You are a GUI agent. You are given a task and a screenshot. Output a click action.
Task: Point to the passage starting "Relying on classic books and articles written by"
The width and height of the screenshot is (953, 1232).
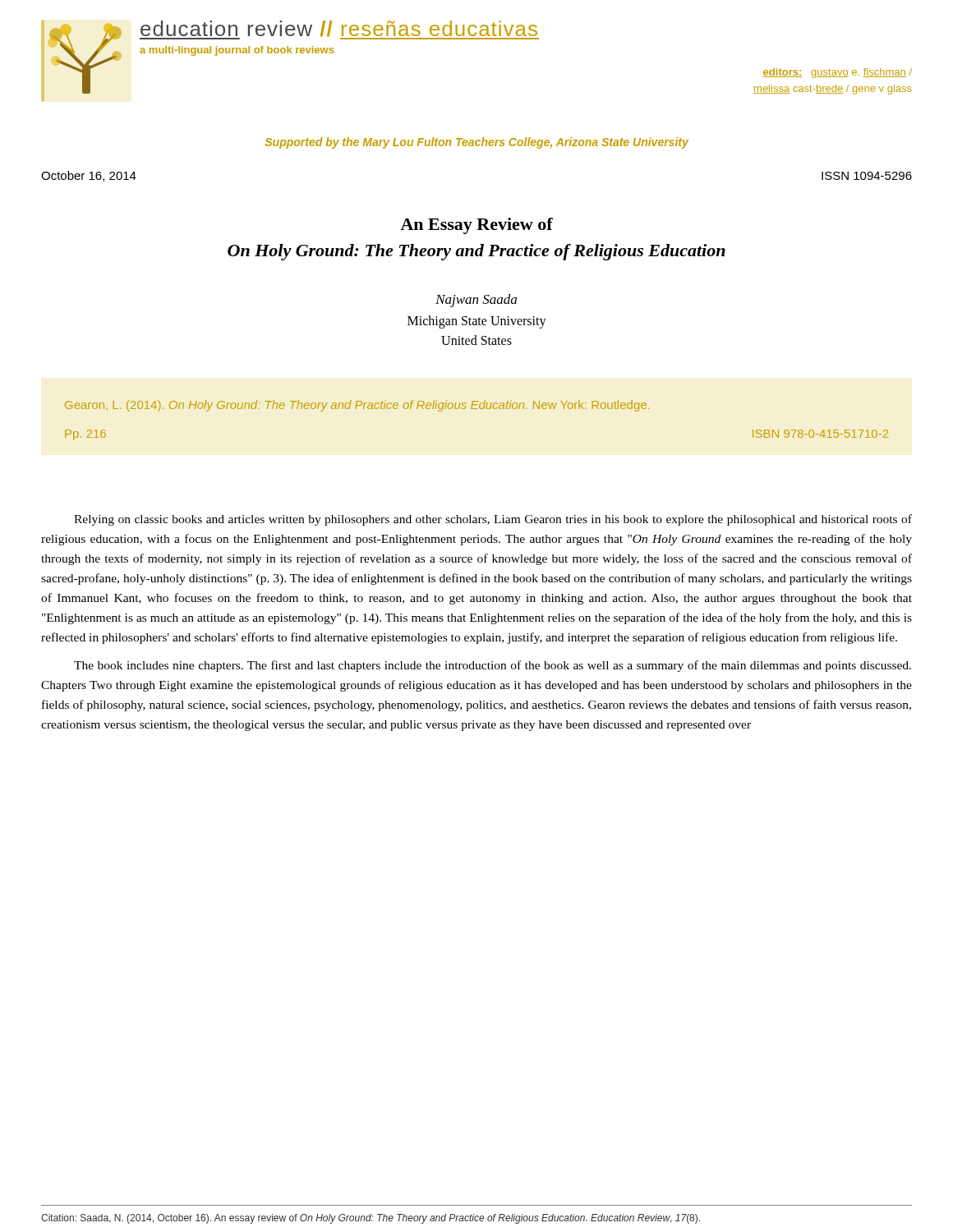[476, 622]
